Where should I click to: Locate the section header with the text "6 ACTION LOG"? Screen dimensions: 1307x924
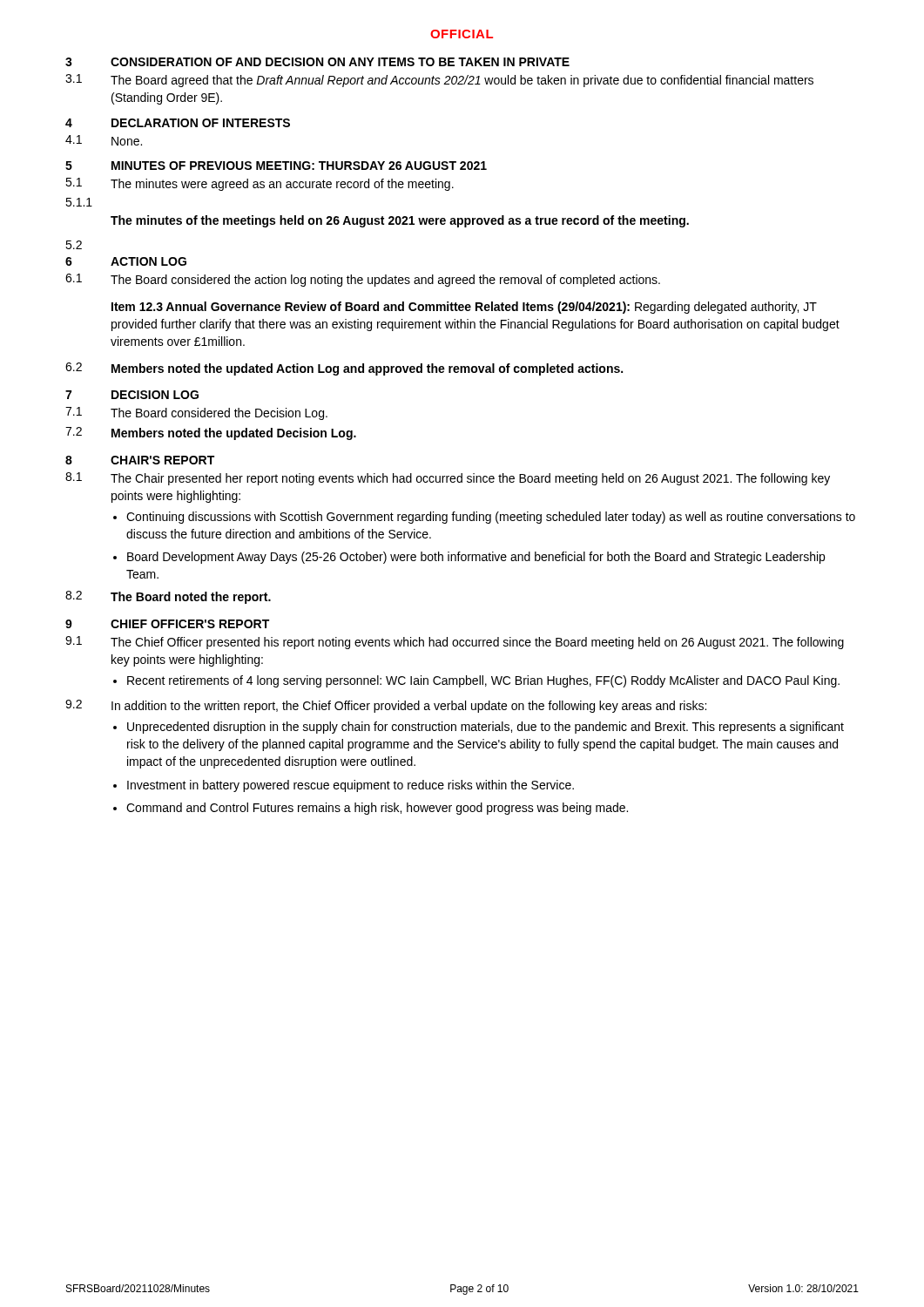[126, 262]
